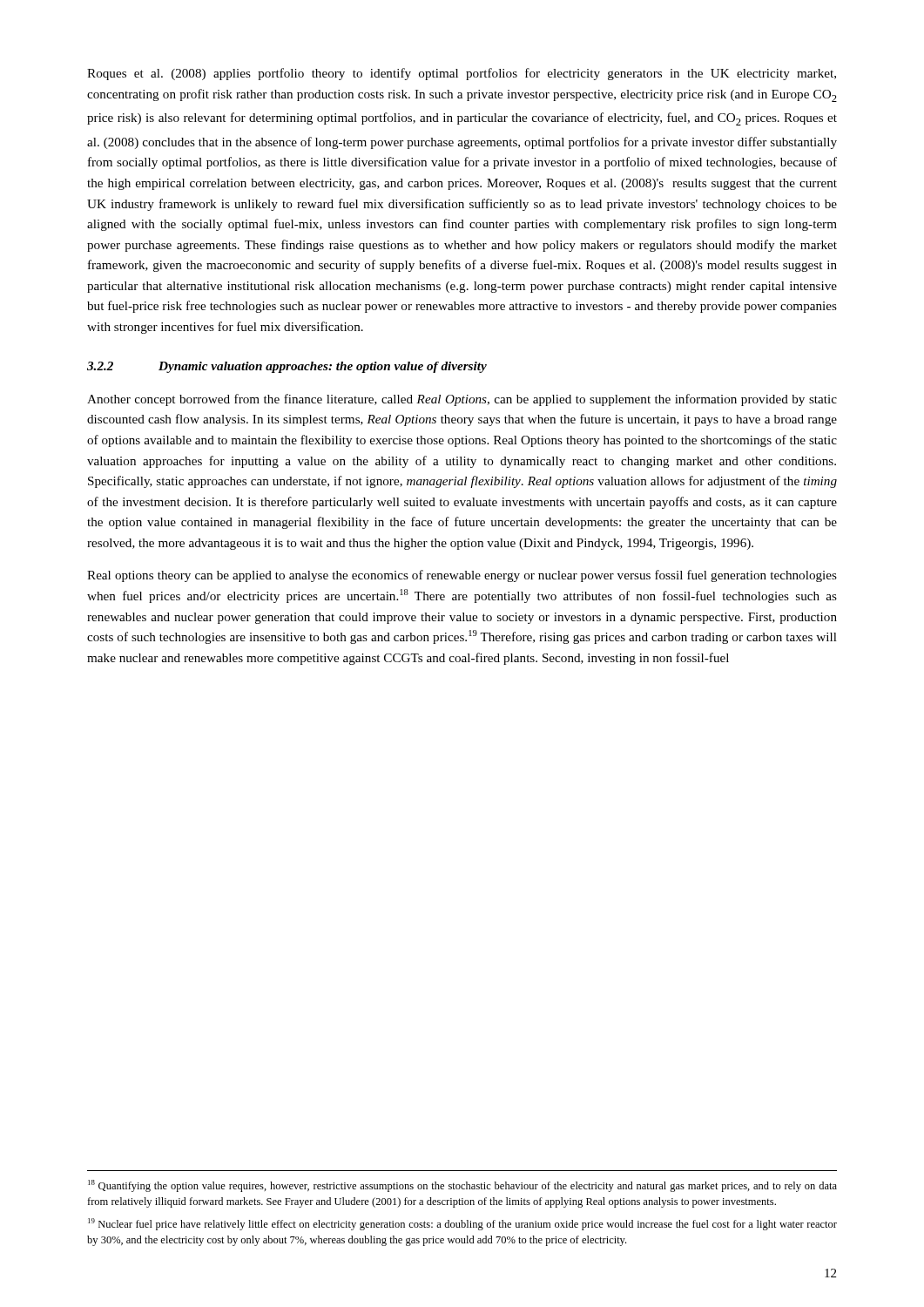Where is the section header that starts "3.2.2 Dynamic valuation approaches: the option value of"?

click(x=462, y=365)
